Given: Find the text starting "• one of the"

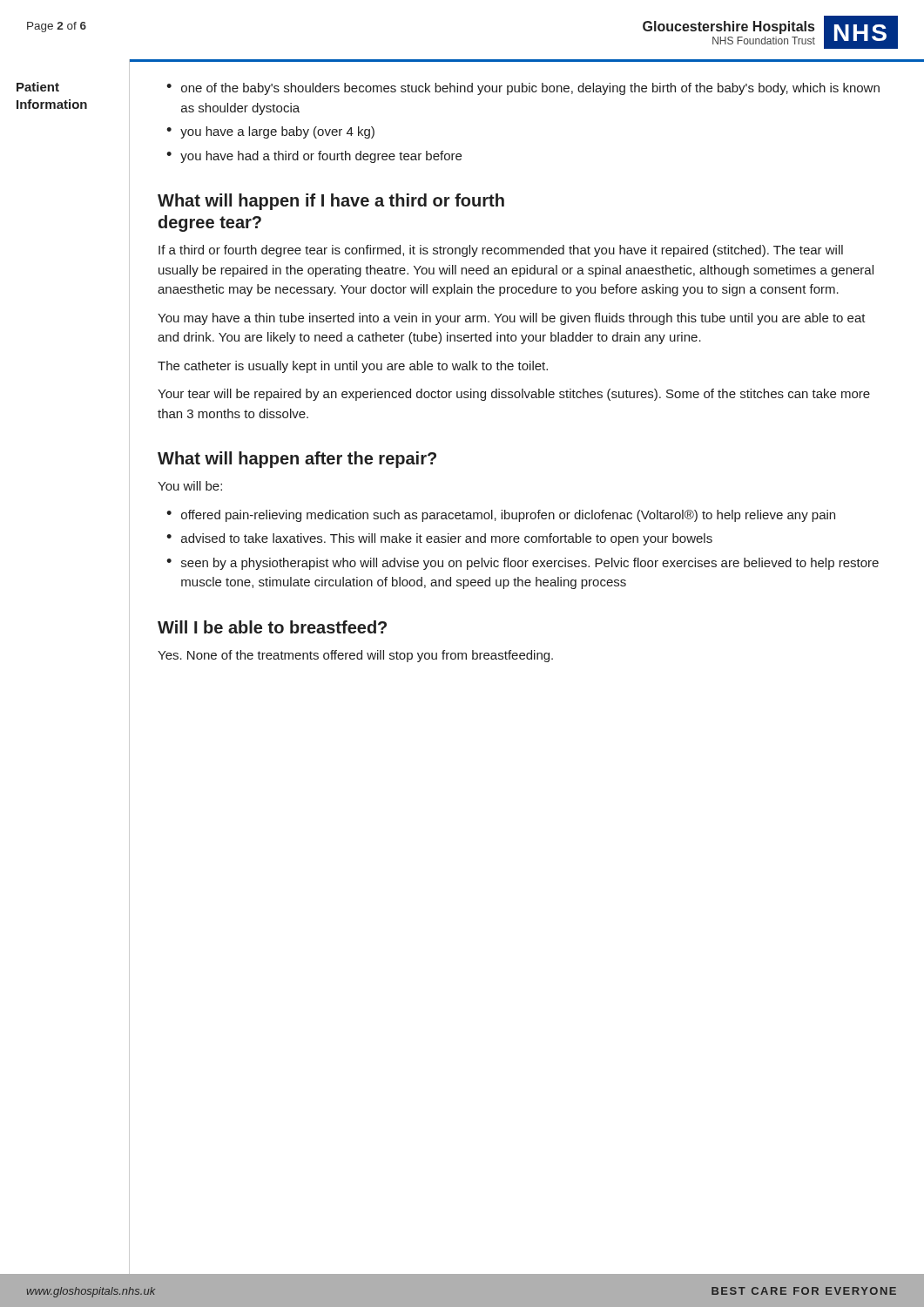Looking at the screenshot, I should pyautogui.click(x=527, y=98).
